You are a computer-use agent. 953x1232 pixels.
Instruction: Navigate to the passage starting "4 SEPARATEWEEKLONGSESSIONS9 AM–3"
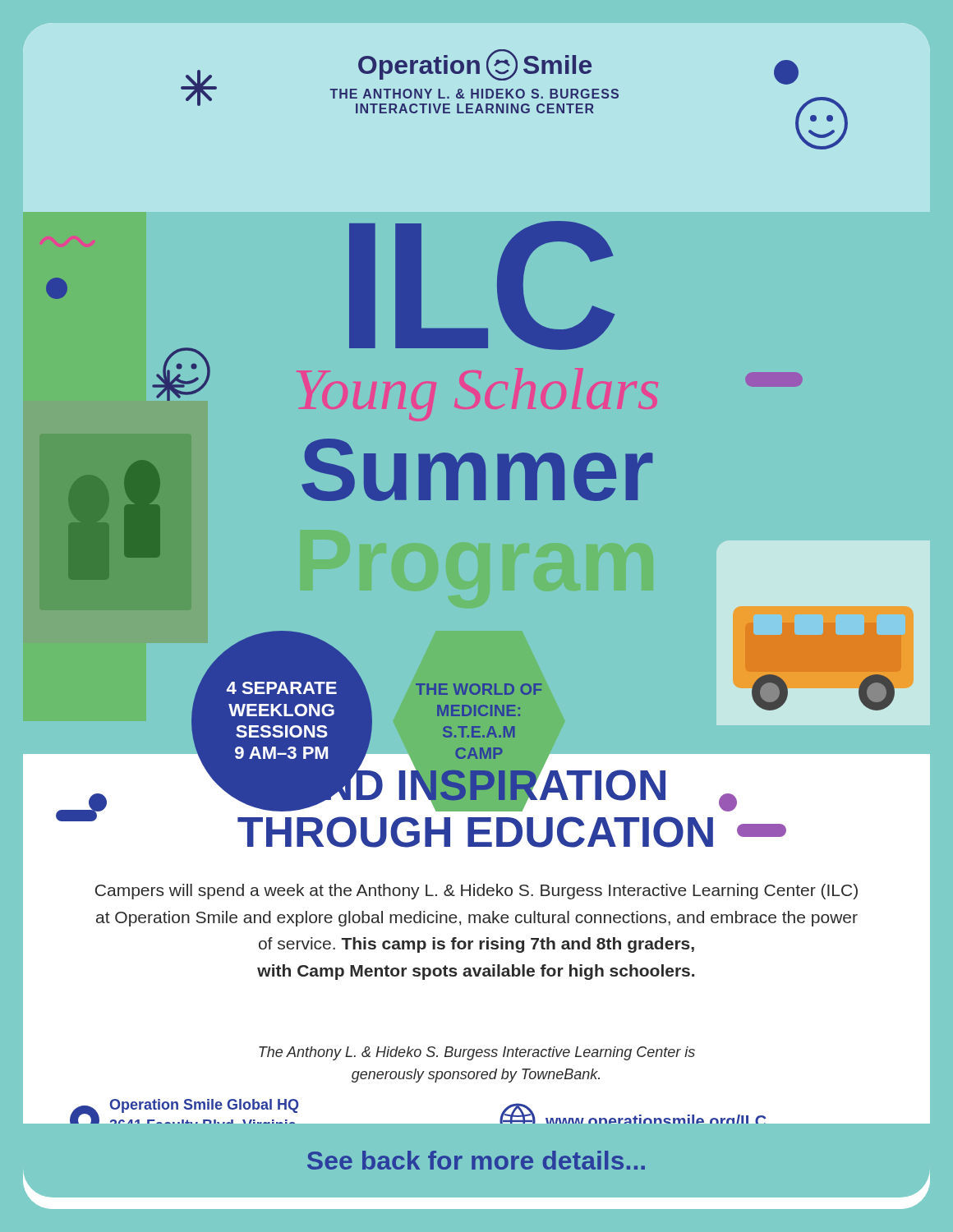point(282,721)
